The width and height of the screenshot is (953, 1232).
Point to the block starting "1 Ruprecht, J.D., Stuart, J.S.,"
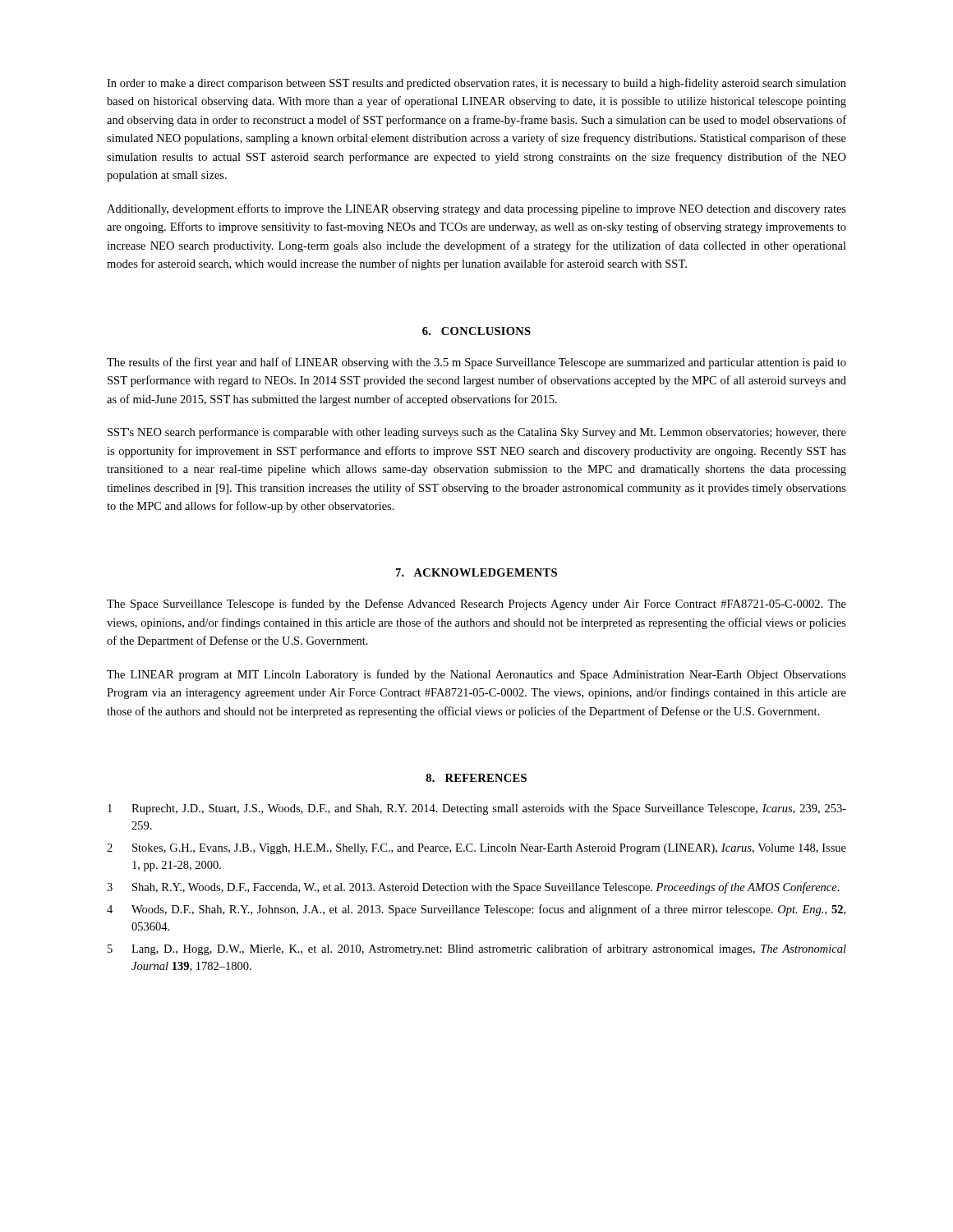pyautogui.click(x=476, y=817)
